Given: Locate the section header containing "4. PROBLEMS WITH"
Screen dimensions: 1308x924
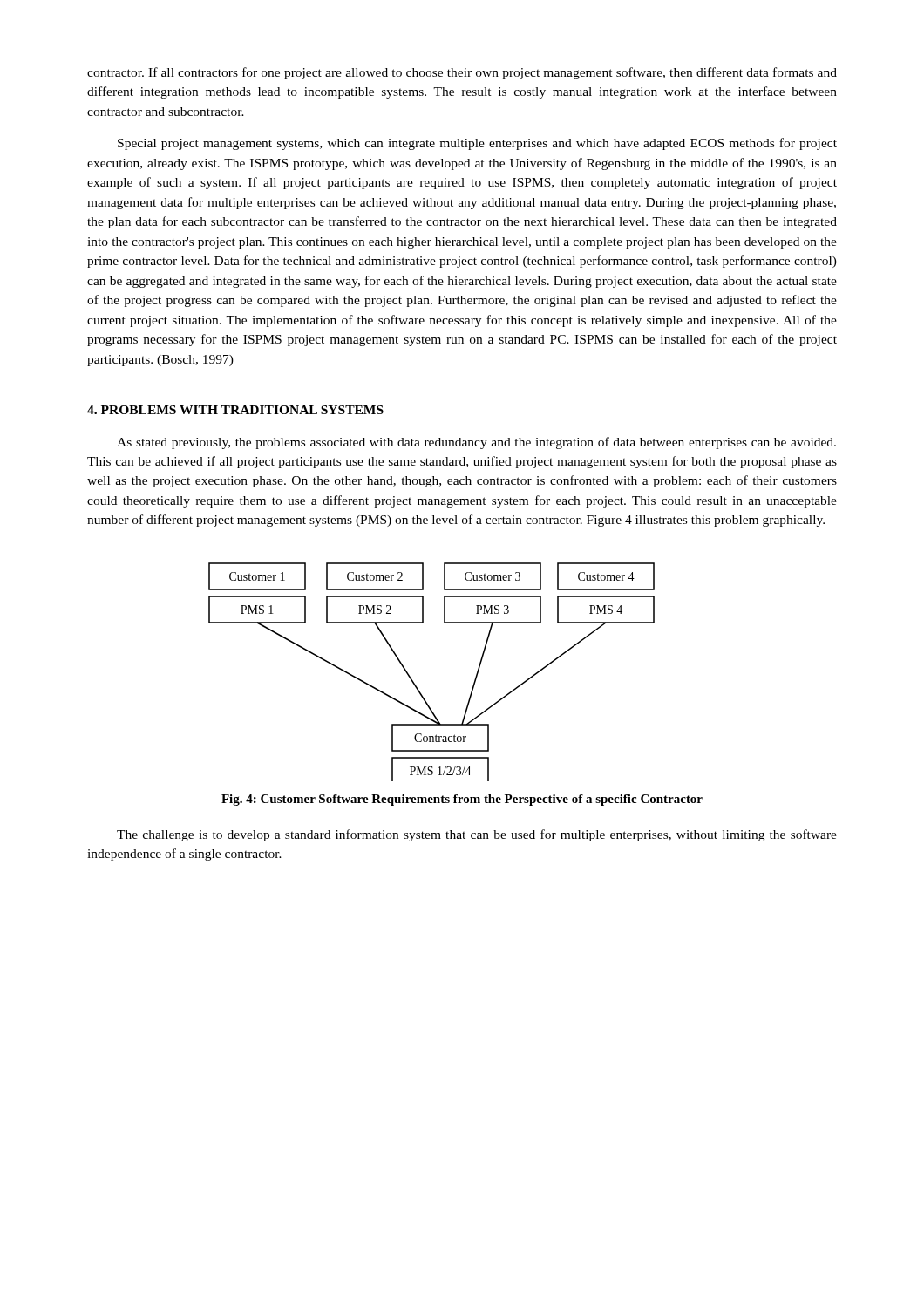Looking at the screenshot, I should pos(235,409).
